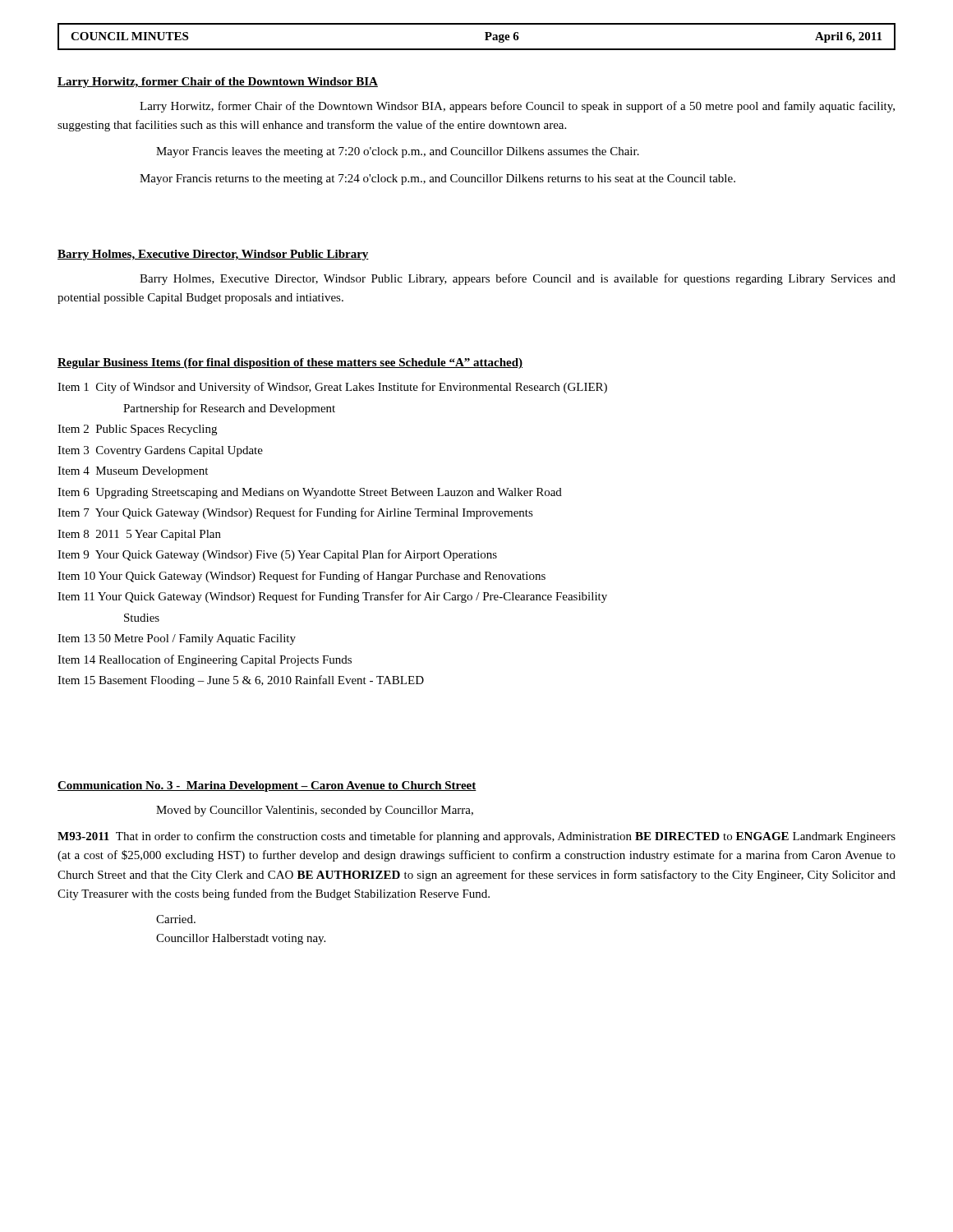Point to the element starting "Mayor Francis leaves the"
Screen dimensions: 1232x953
[398, 151]
